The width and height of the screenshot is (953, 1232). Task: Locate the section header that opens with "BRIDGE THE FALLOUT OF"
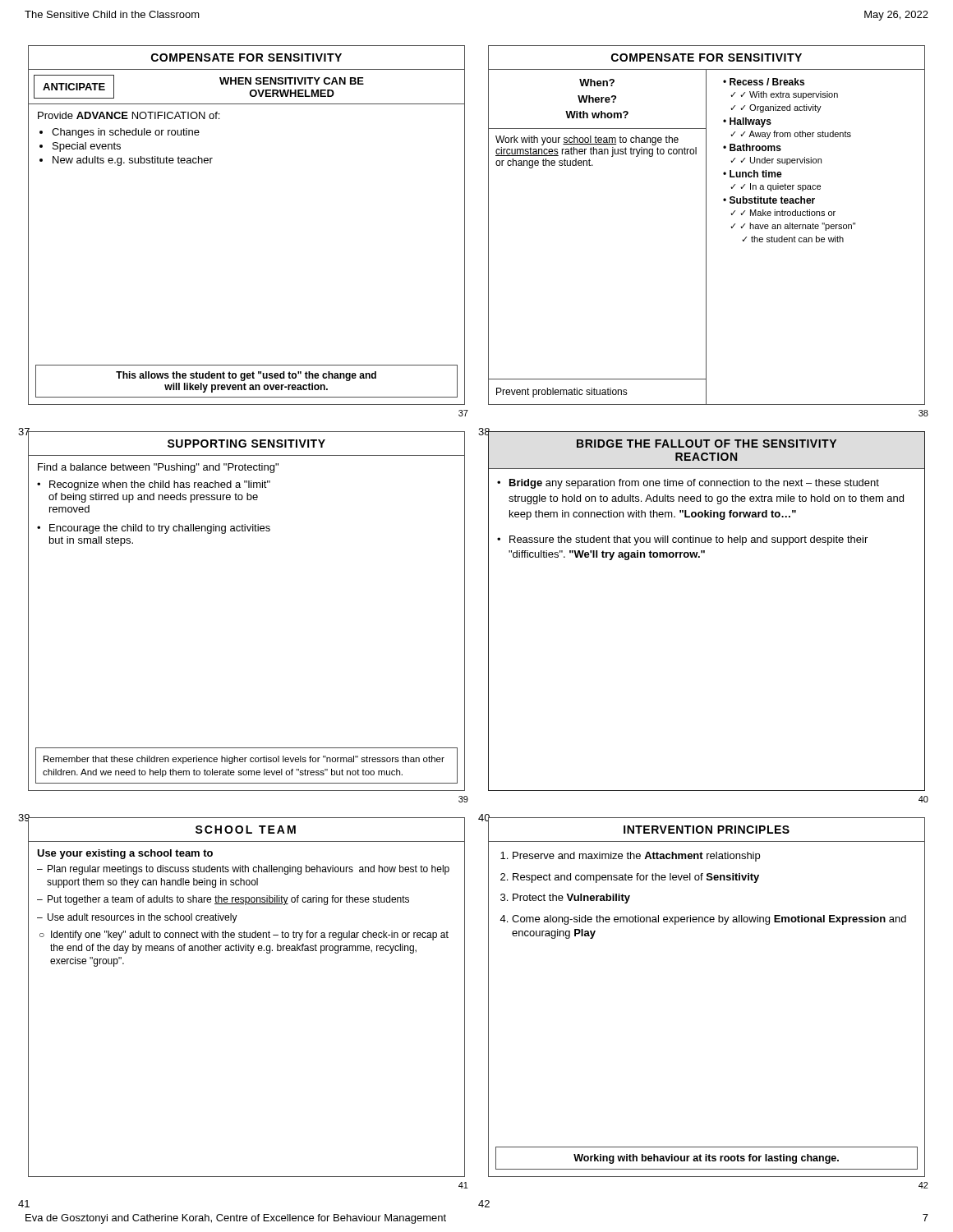click(707, 611)
